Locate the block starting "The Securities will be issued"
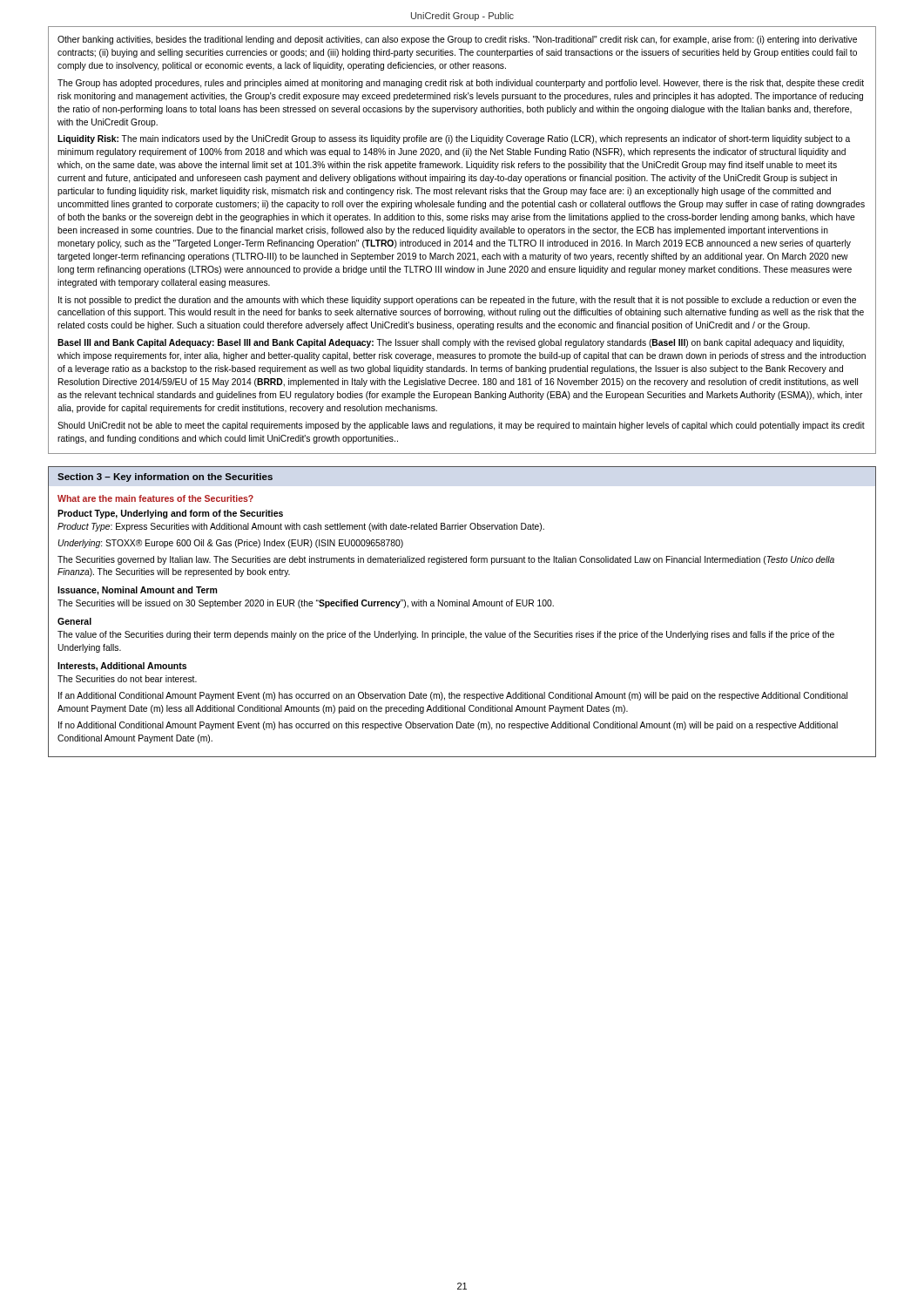The image size is (924, 1307). [x=306, y=604]
